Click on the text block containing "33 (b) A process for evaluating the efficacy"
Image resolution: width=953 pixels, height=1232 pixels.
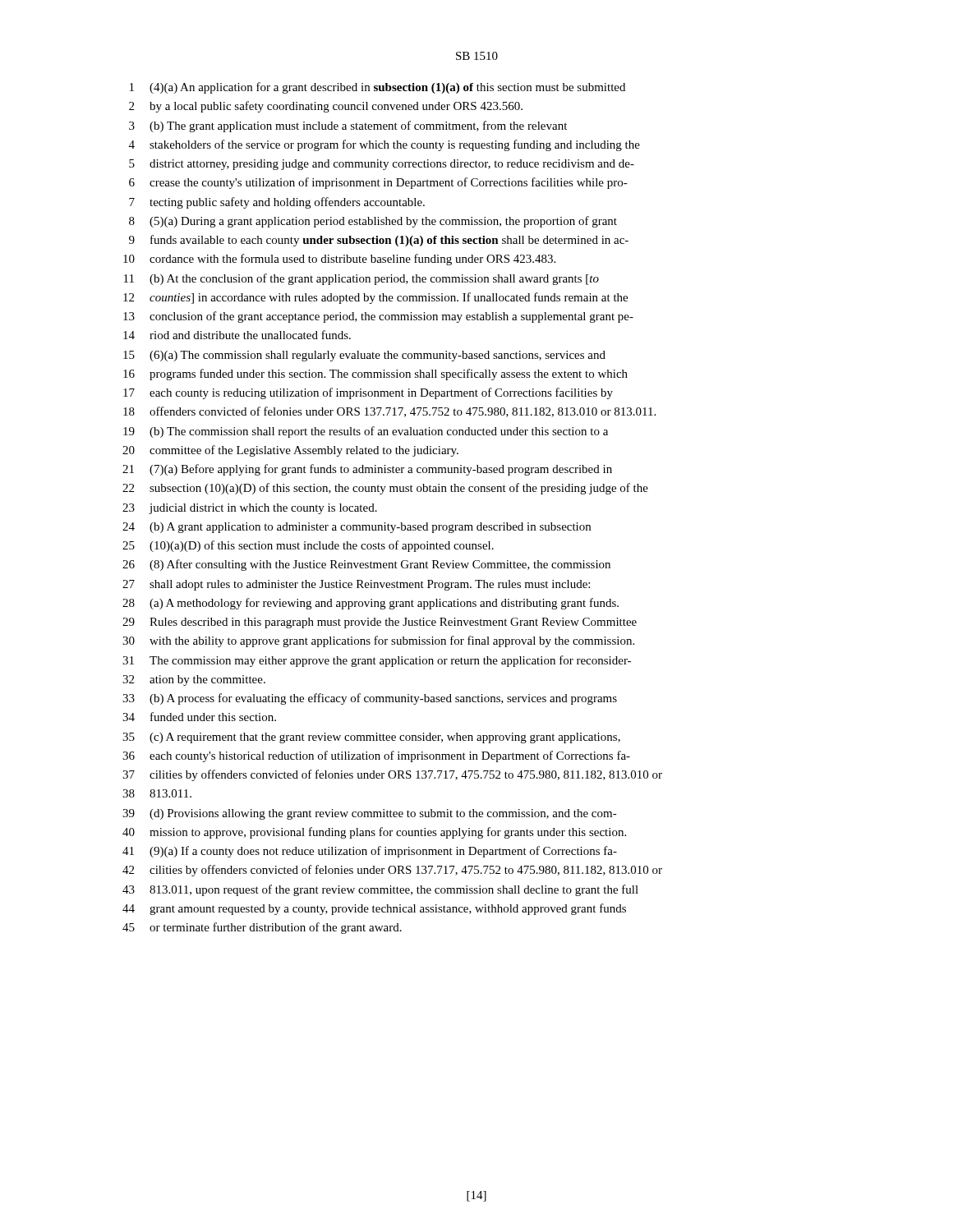click(476, 708)
